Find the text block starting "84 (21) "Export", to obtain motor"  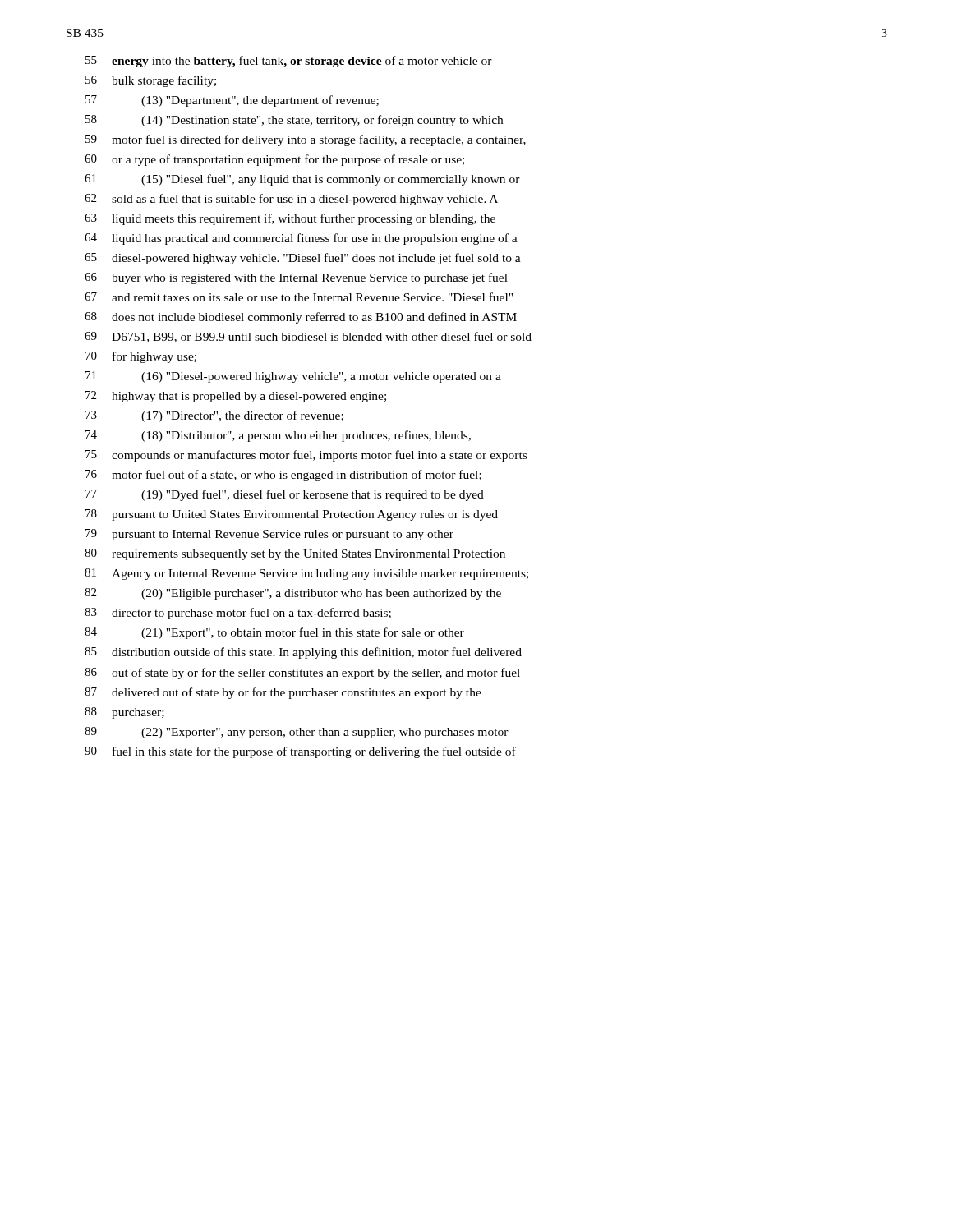476,672
